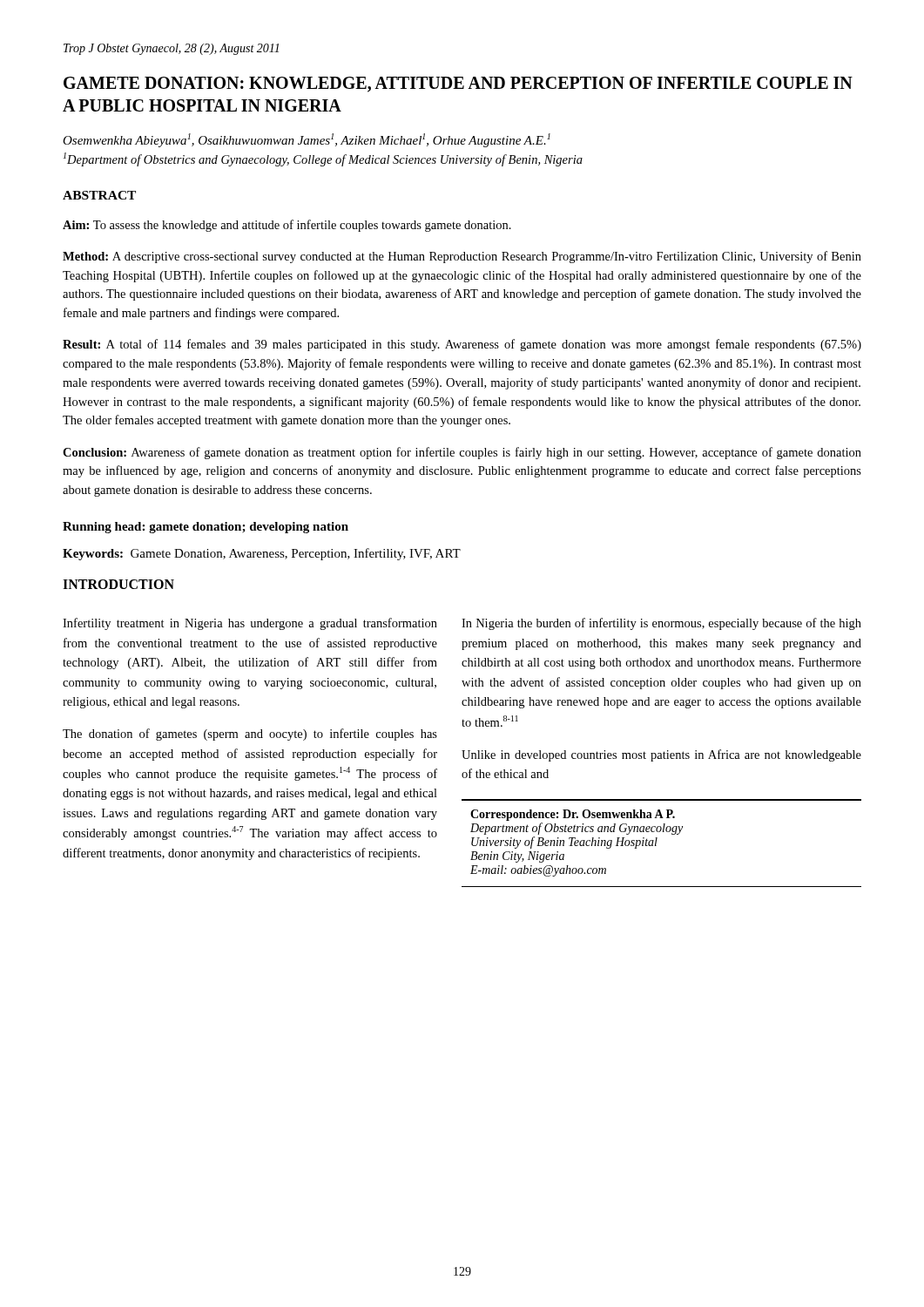Image resolution: width=924 pixels, height=1307 pixels.
Task: Locate the text block that says "Aim: To assess the"
Action: coord(462,358)
